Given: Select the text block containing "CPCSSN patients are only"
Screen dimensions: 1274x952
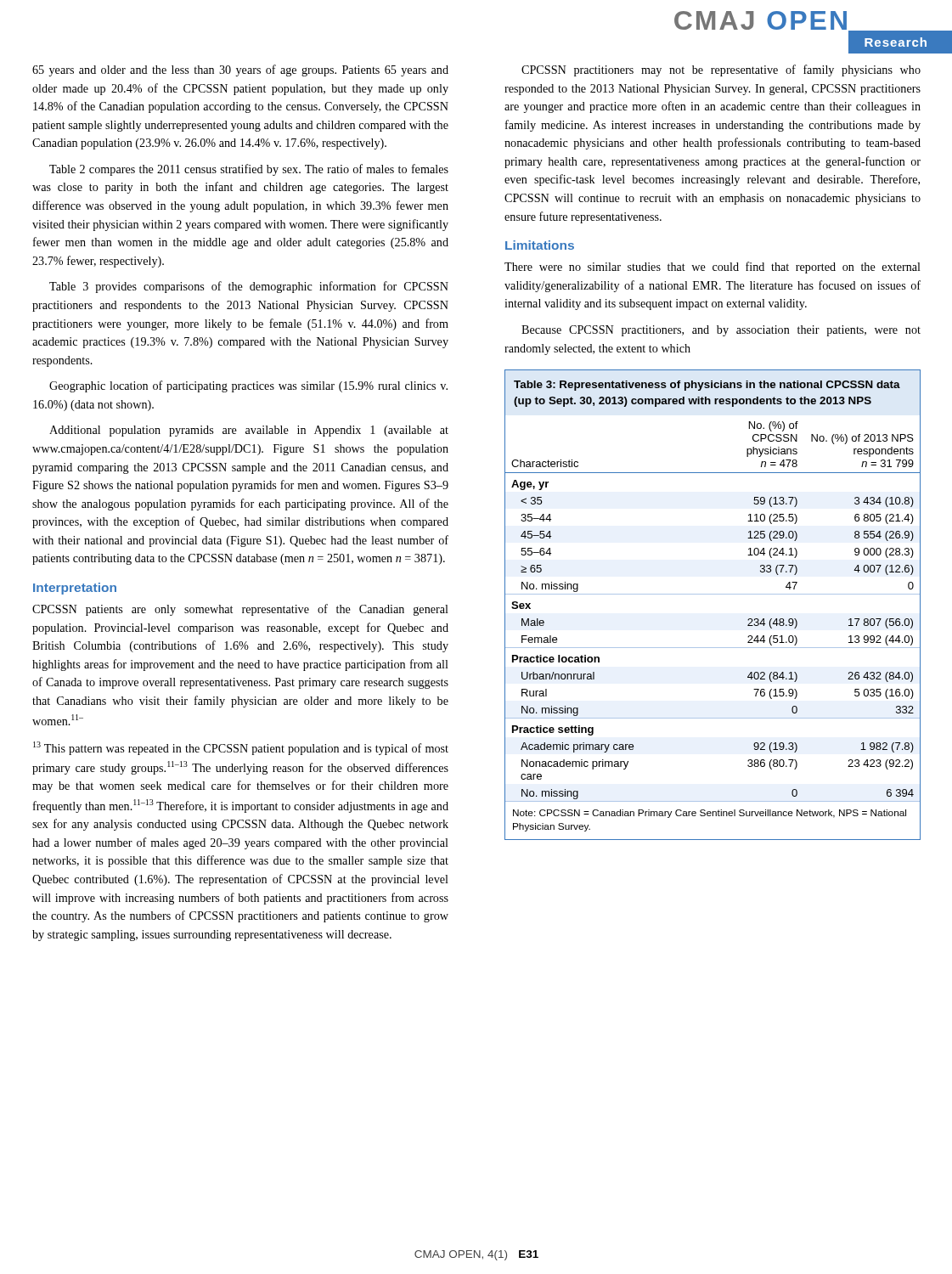Looking at the screenshot, I should pos(240,772).
